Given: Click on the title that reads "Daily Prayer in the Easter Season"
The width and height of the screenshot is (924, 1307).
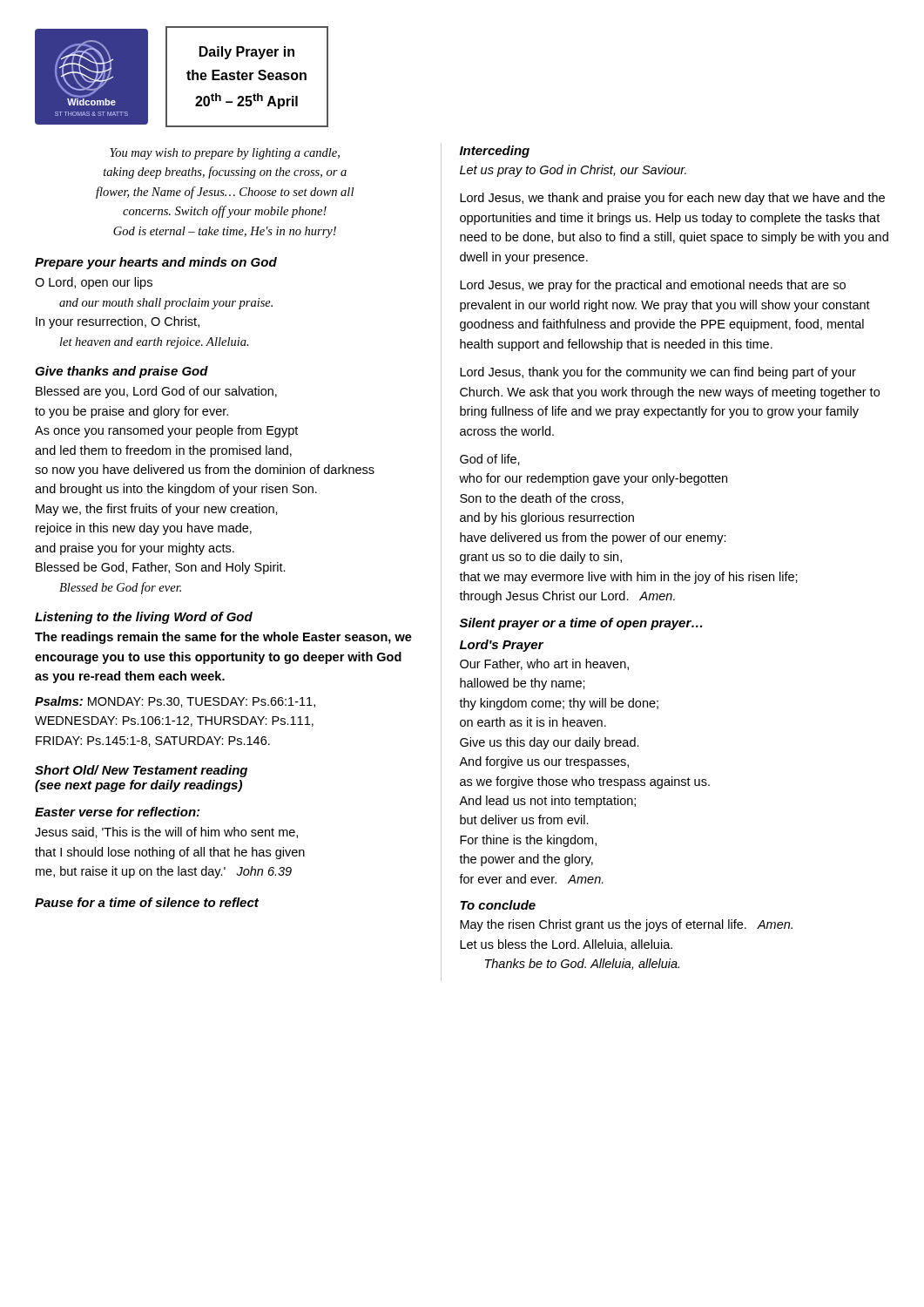Looking at the screenshot, I should tap(247, 77).
